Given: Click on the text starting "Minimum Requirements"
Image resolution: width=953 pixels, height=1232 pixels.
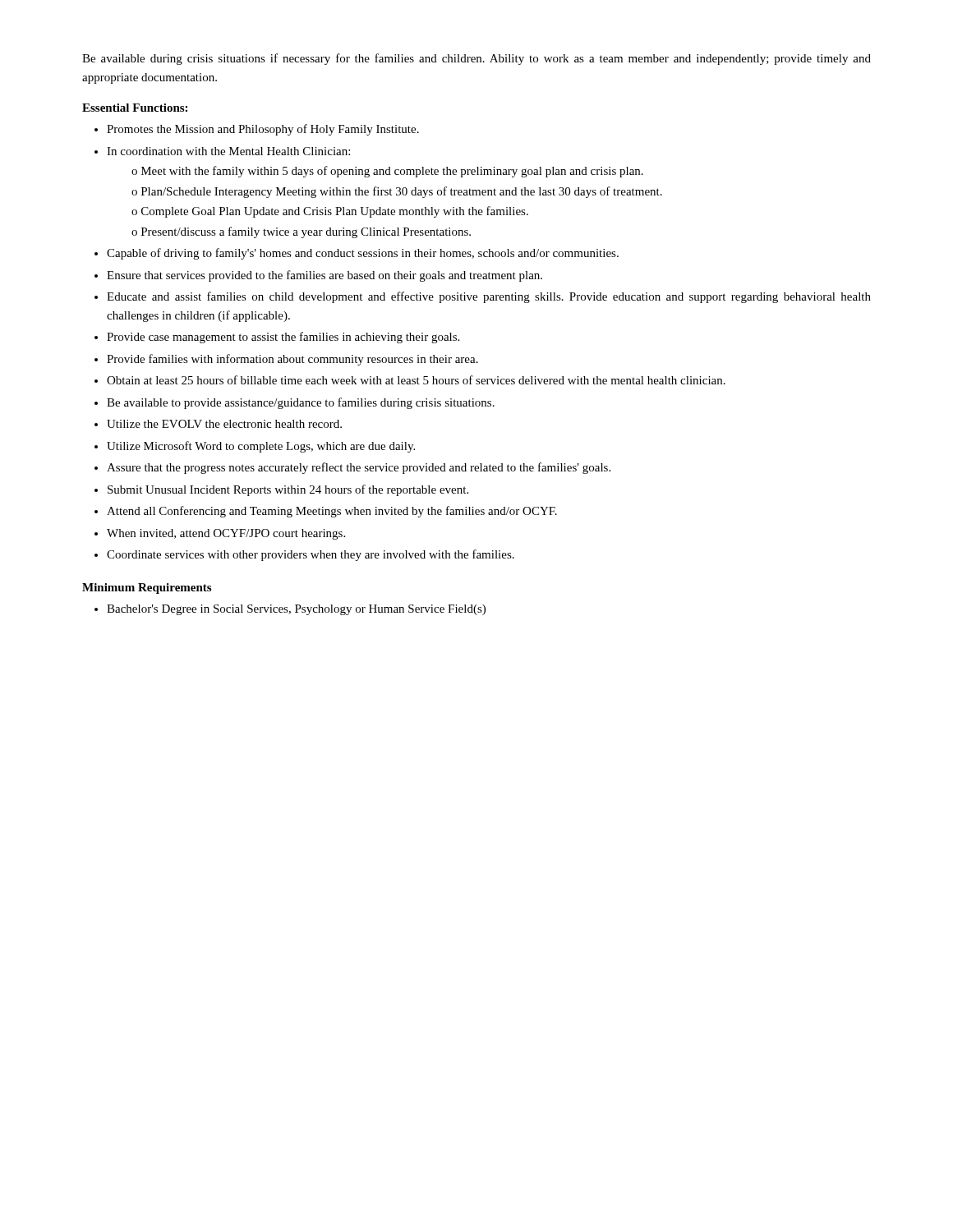Looking at the screenshot, I should (x=147, y=587).
